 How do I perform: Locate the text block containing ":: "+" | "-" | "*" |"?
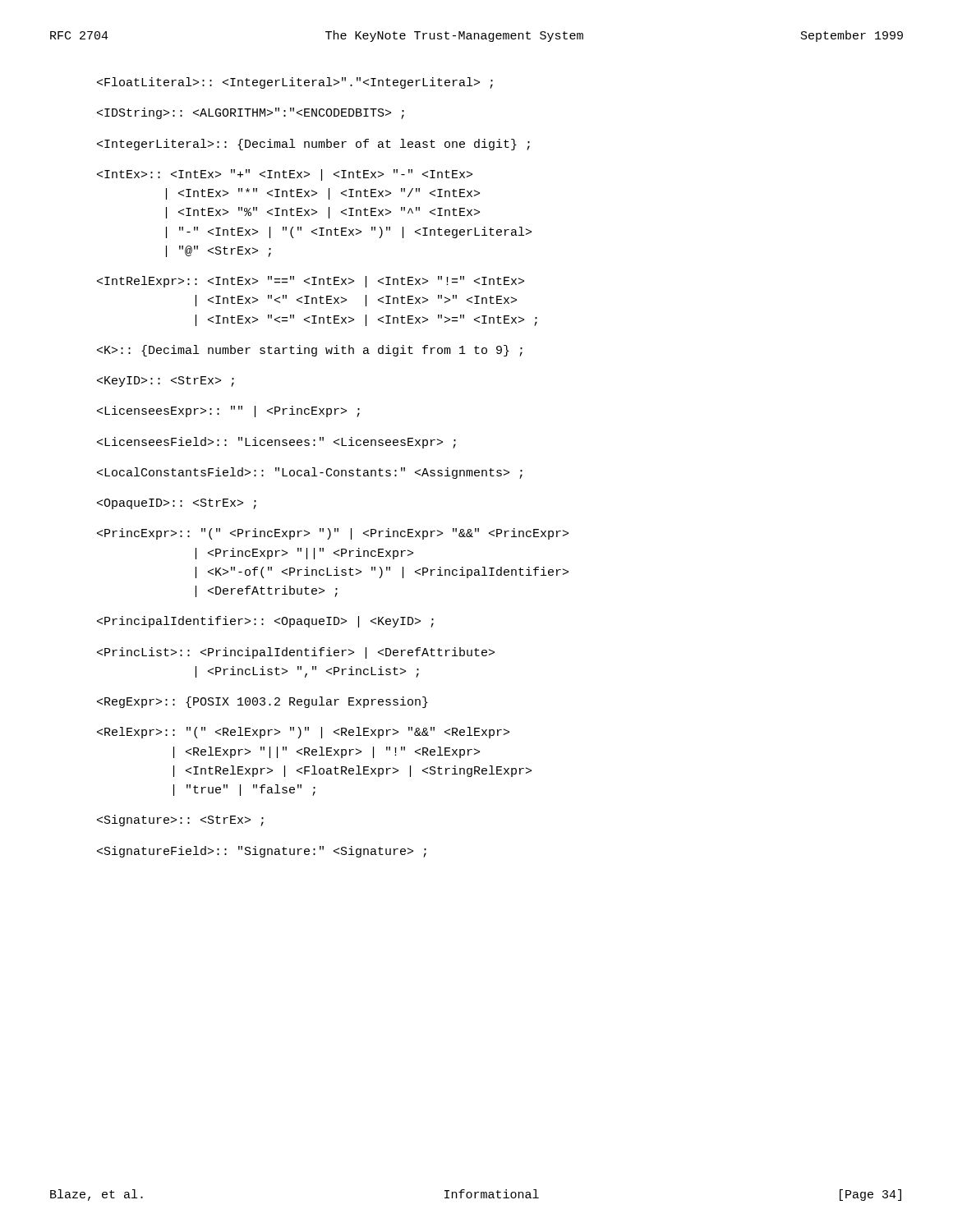(303, 213)
